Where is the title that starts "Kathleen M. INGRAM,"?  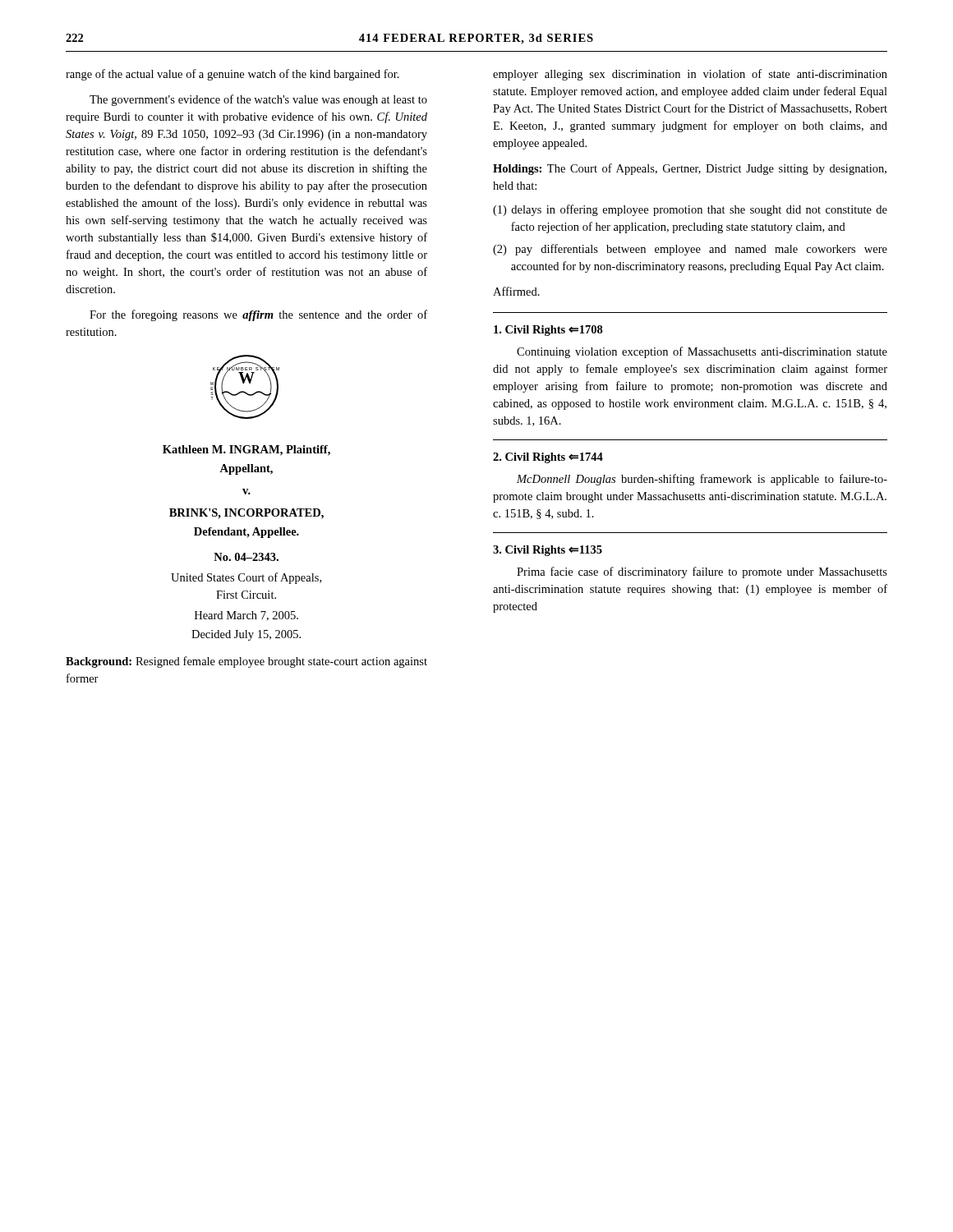pos(246,491)
